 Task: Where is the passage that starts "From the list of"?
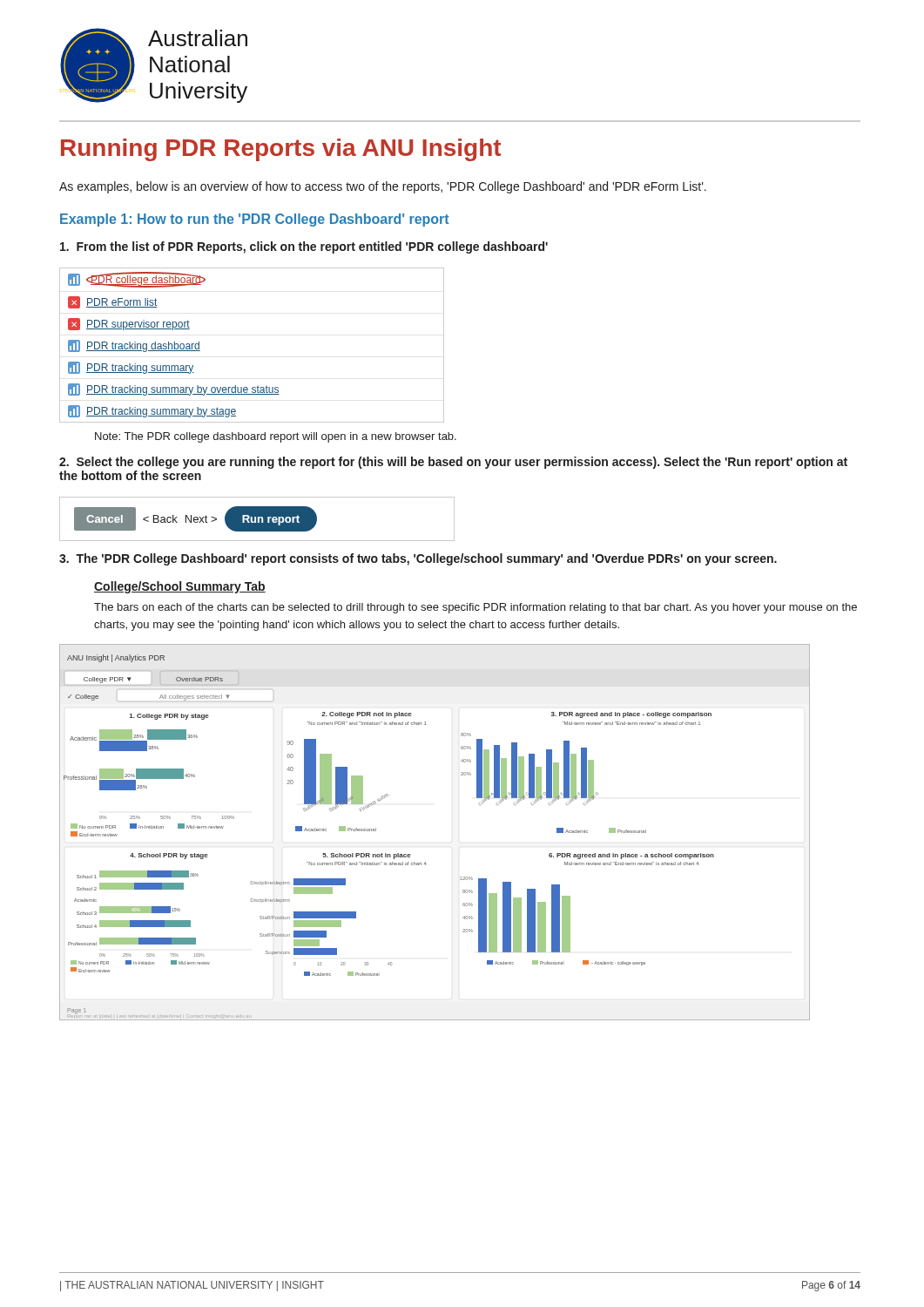coord(460,246)
